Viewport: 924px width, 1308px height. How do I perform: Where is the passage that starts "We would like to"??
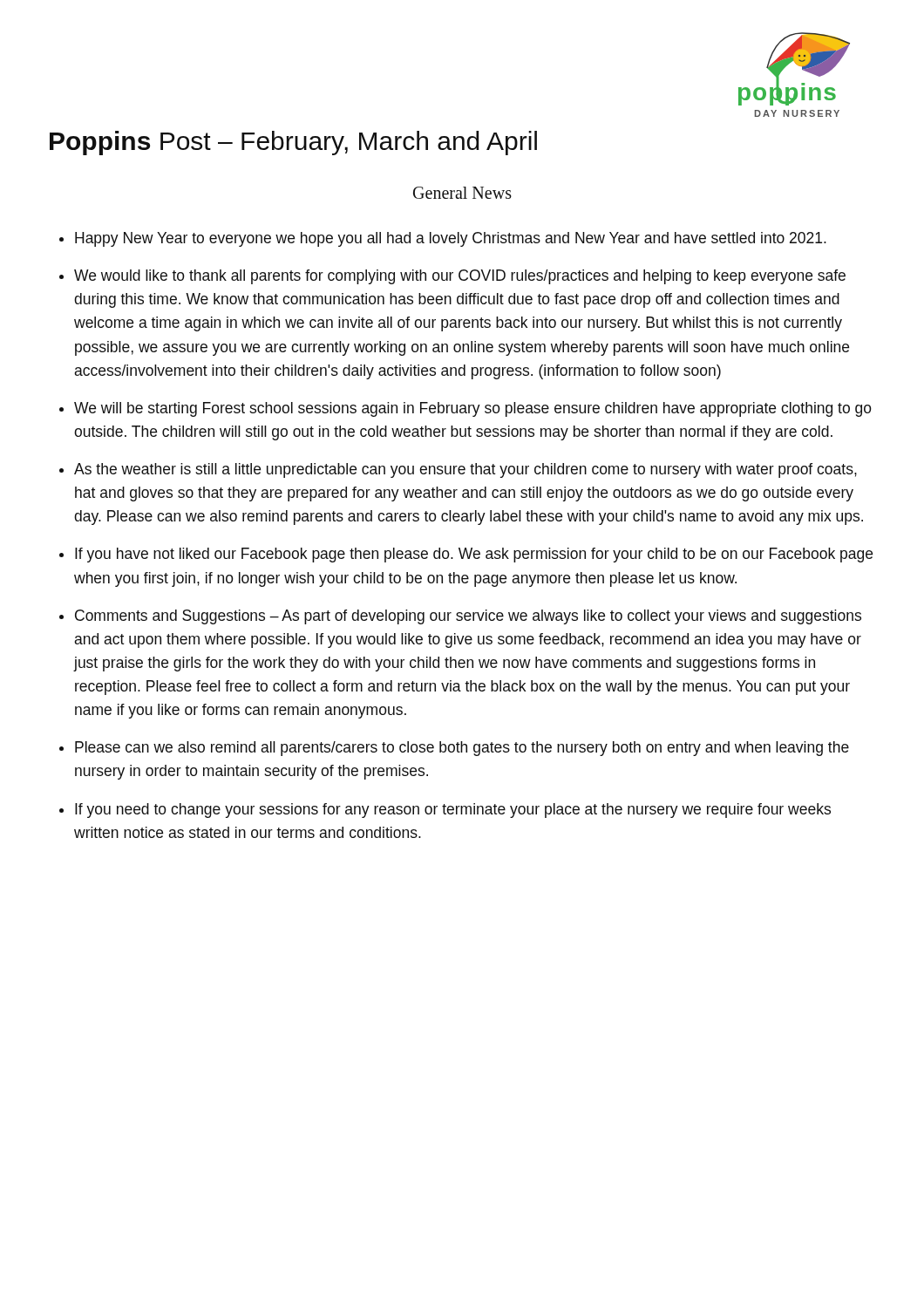click(x=462, y=323)
